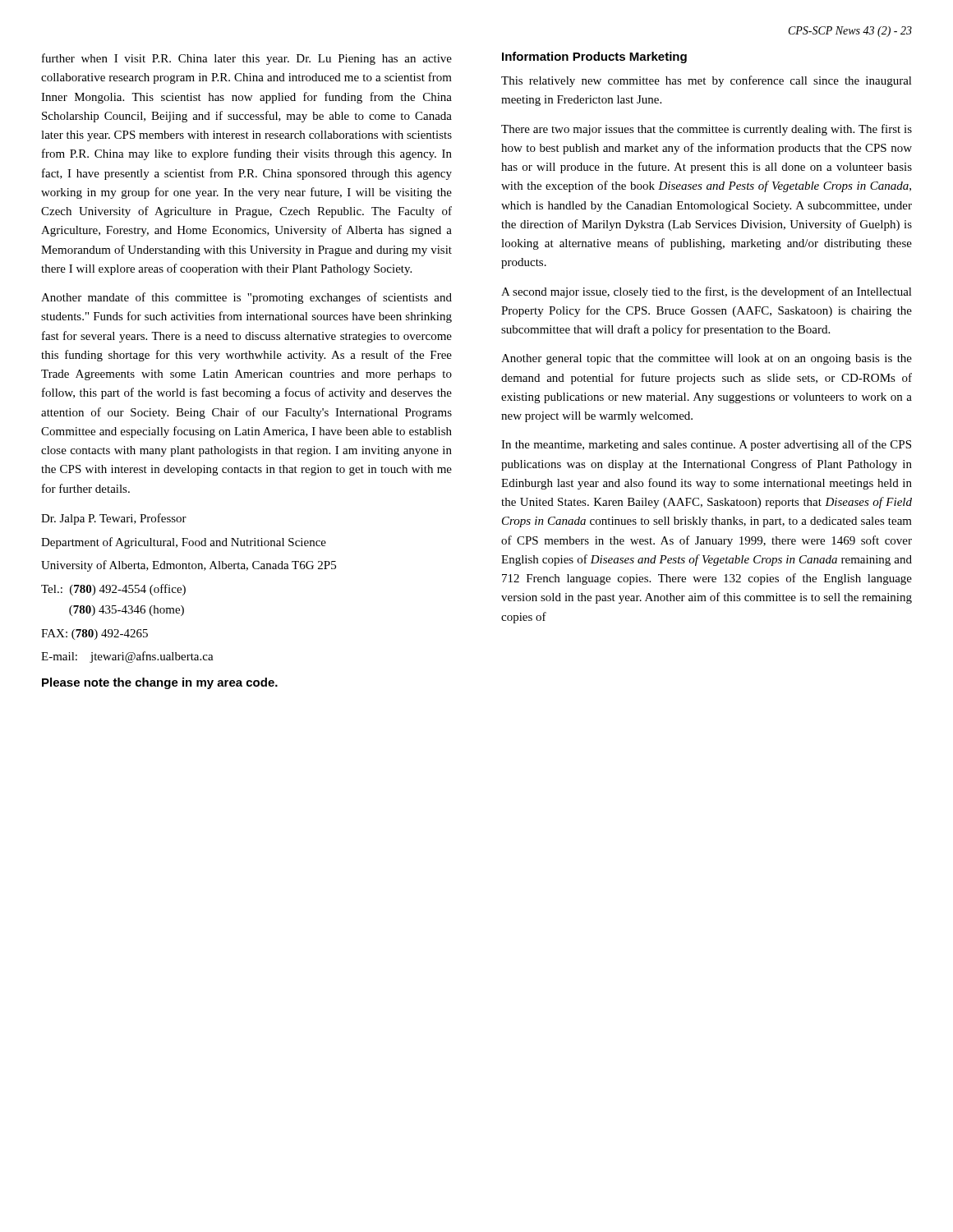This screenshot has width=953, height=1232.
Task: Locate the element starting "FAX: (780) 492-4265"
Action: coord(95,633)
